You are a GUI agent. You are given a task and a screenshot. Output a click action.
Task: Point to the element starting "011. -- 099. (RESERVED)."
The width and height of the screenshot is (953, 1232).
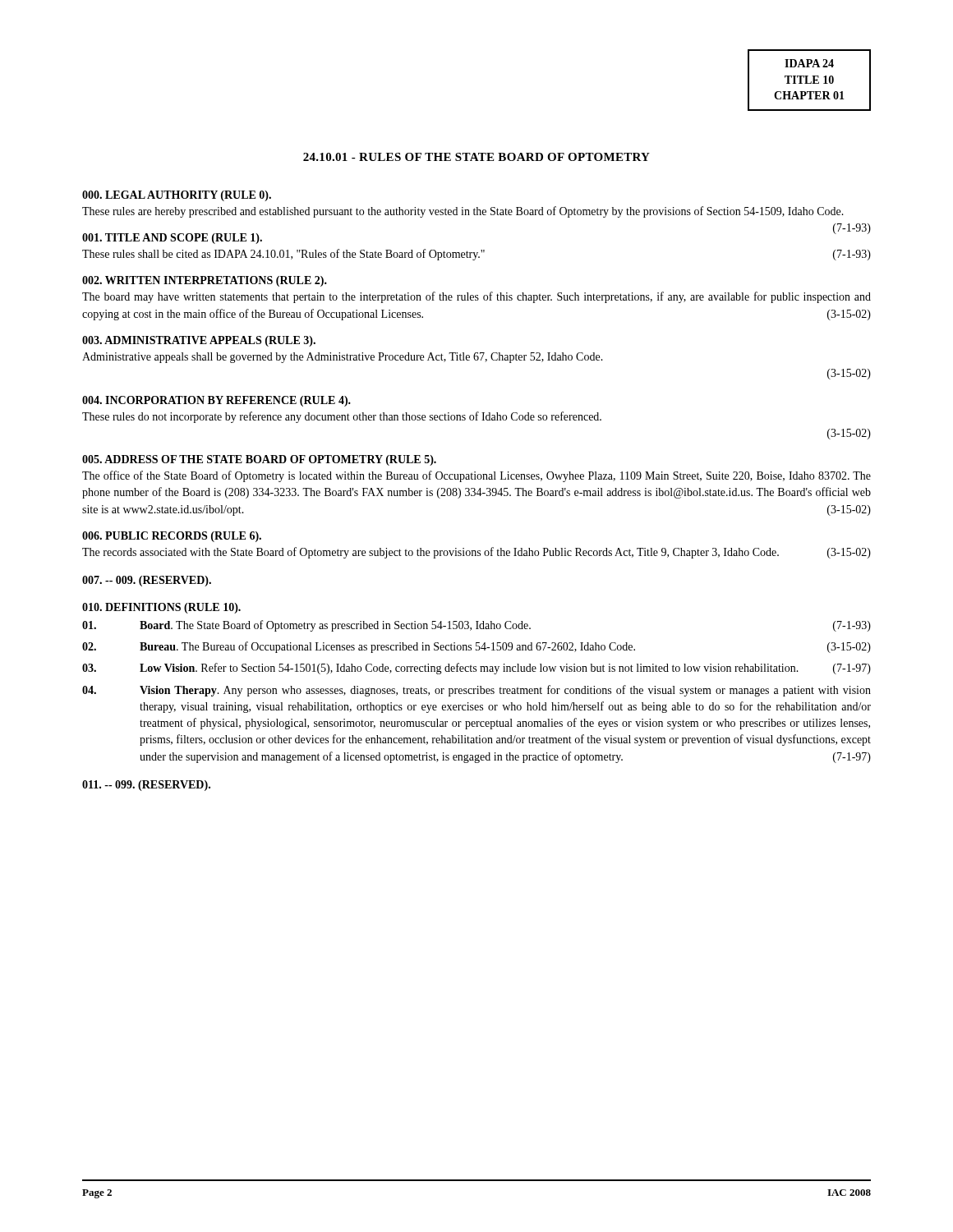click(x=146, y=786)
